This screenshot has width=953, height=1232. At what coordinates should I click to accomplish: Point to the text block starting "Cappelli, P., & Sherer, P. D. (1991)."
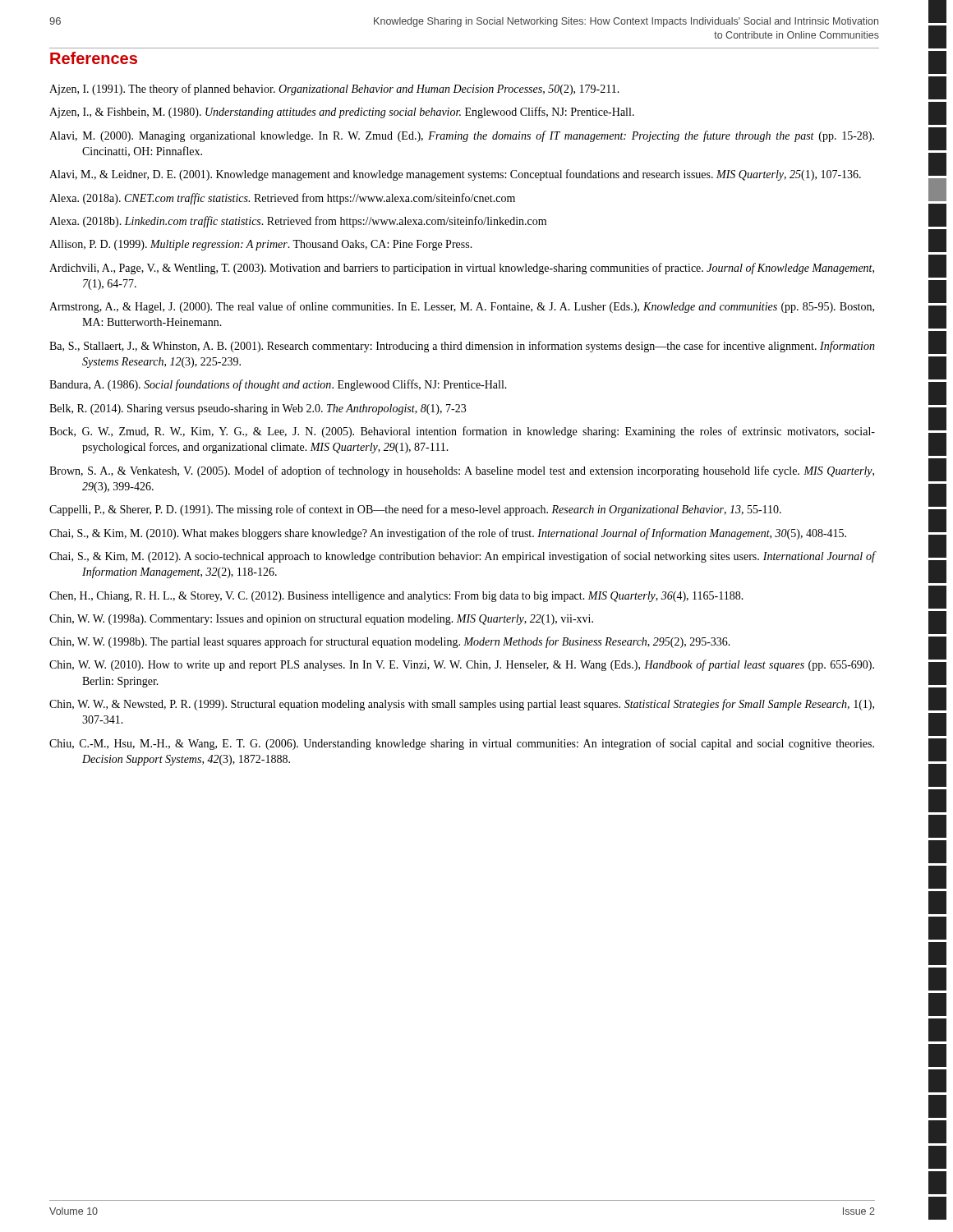click(416, 510)
